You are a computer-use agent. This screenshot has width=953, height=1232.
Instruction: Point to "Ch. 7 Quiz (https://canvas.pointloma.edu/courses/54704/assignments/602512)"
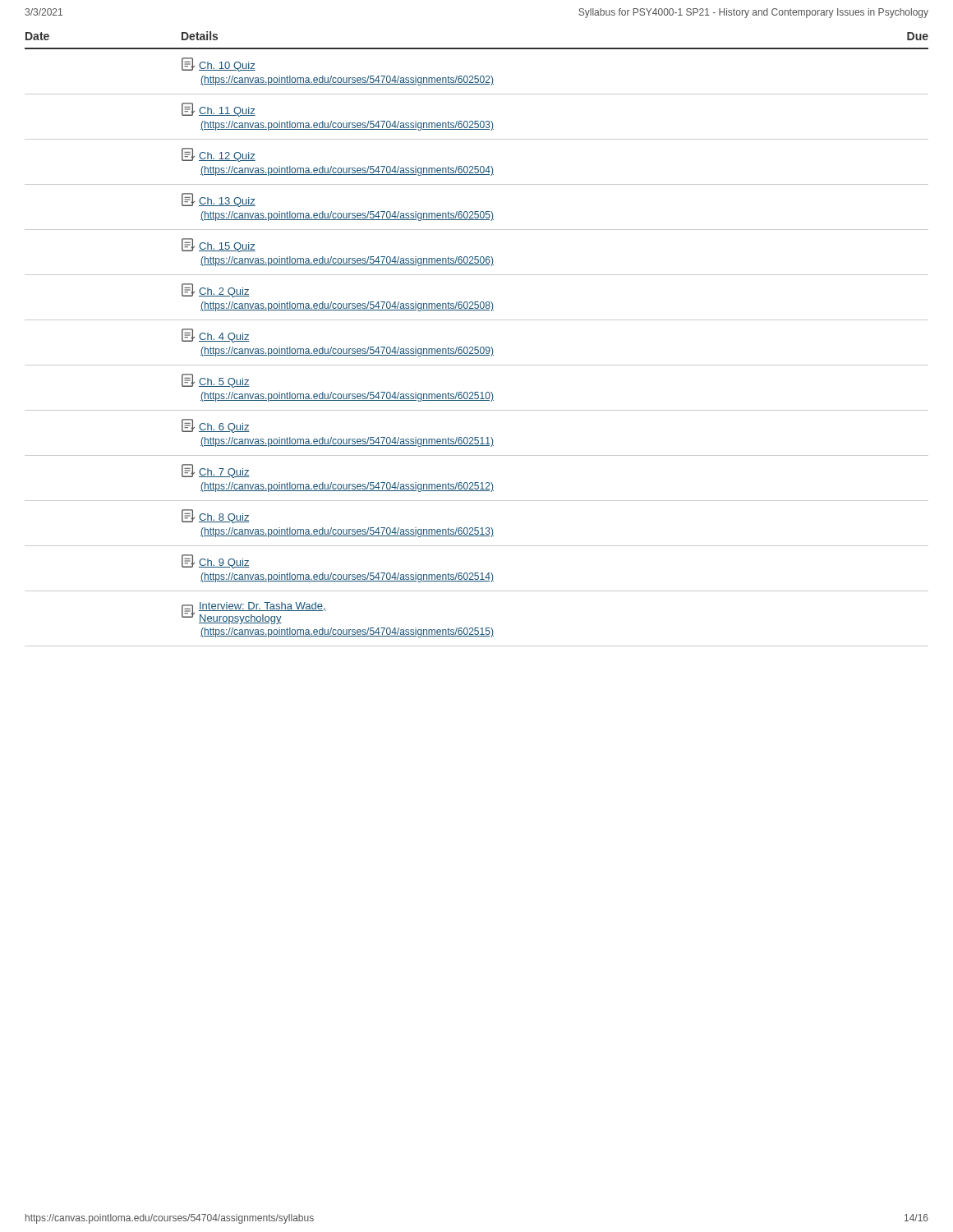[x=476, y=478]
